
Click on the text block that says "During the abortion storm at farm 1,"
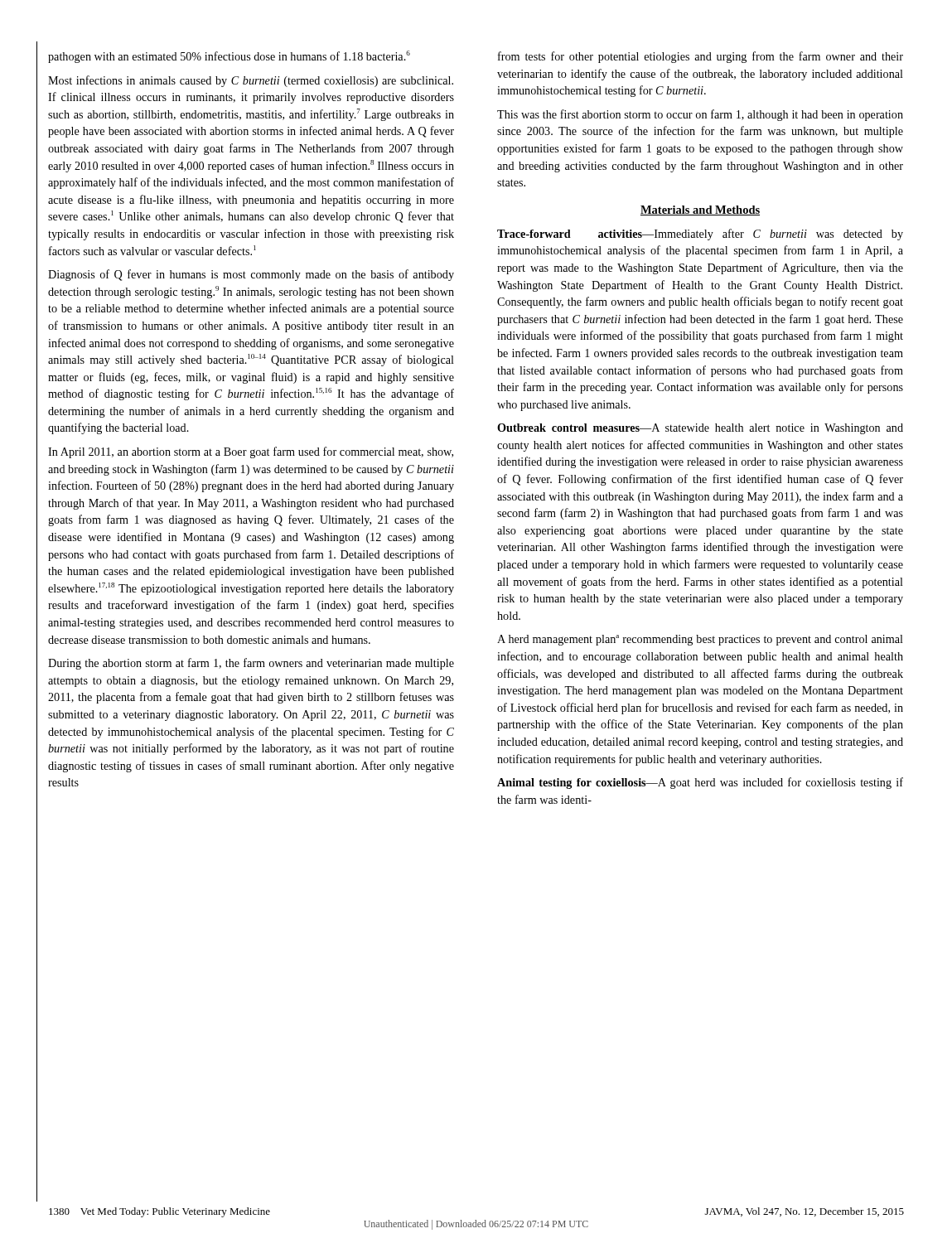(251, 723)
